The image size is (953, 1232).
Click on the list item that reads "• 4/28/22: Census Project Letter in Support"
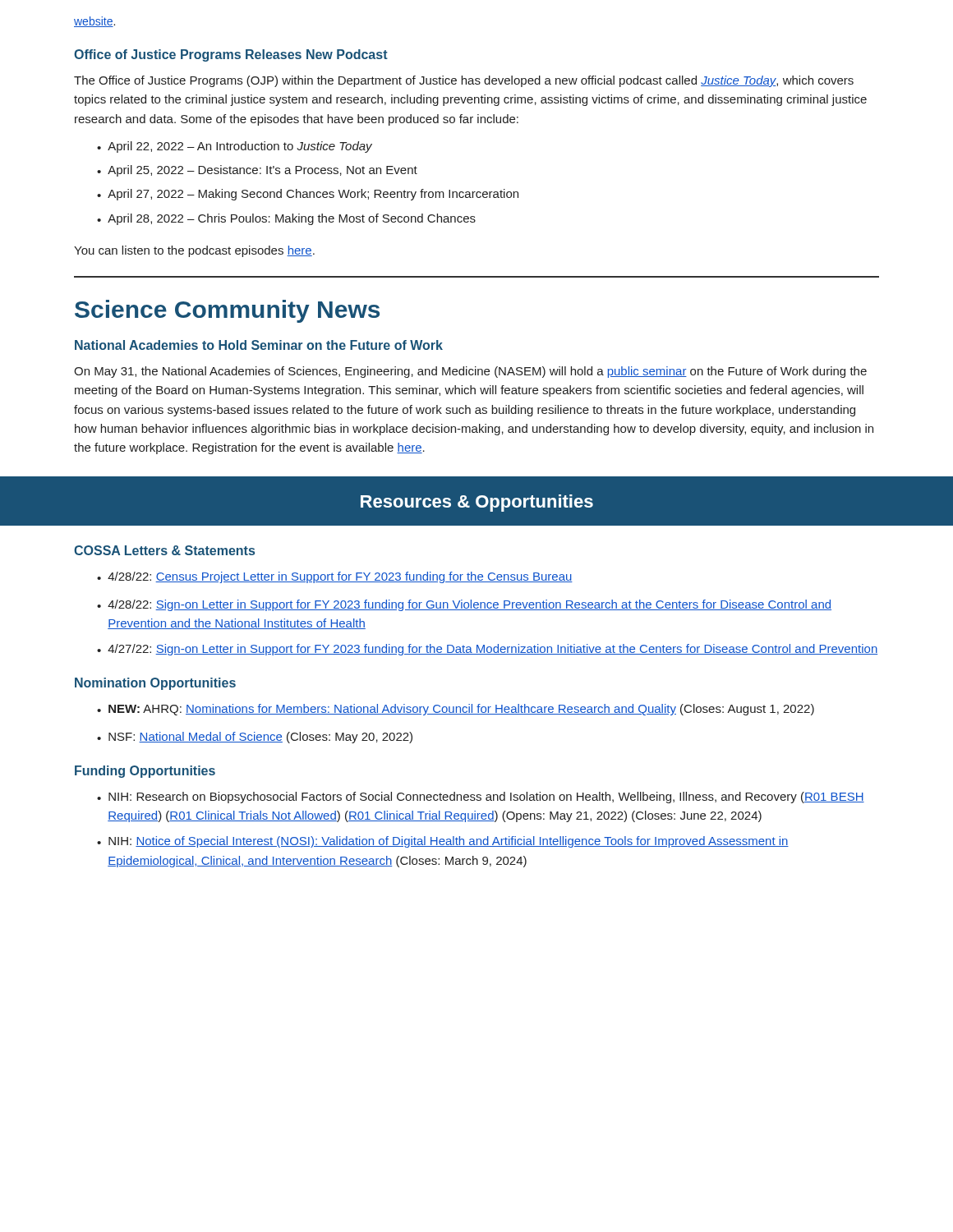click(335, 577)
